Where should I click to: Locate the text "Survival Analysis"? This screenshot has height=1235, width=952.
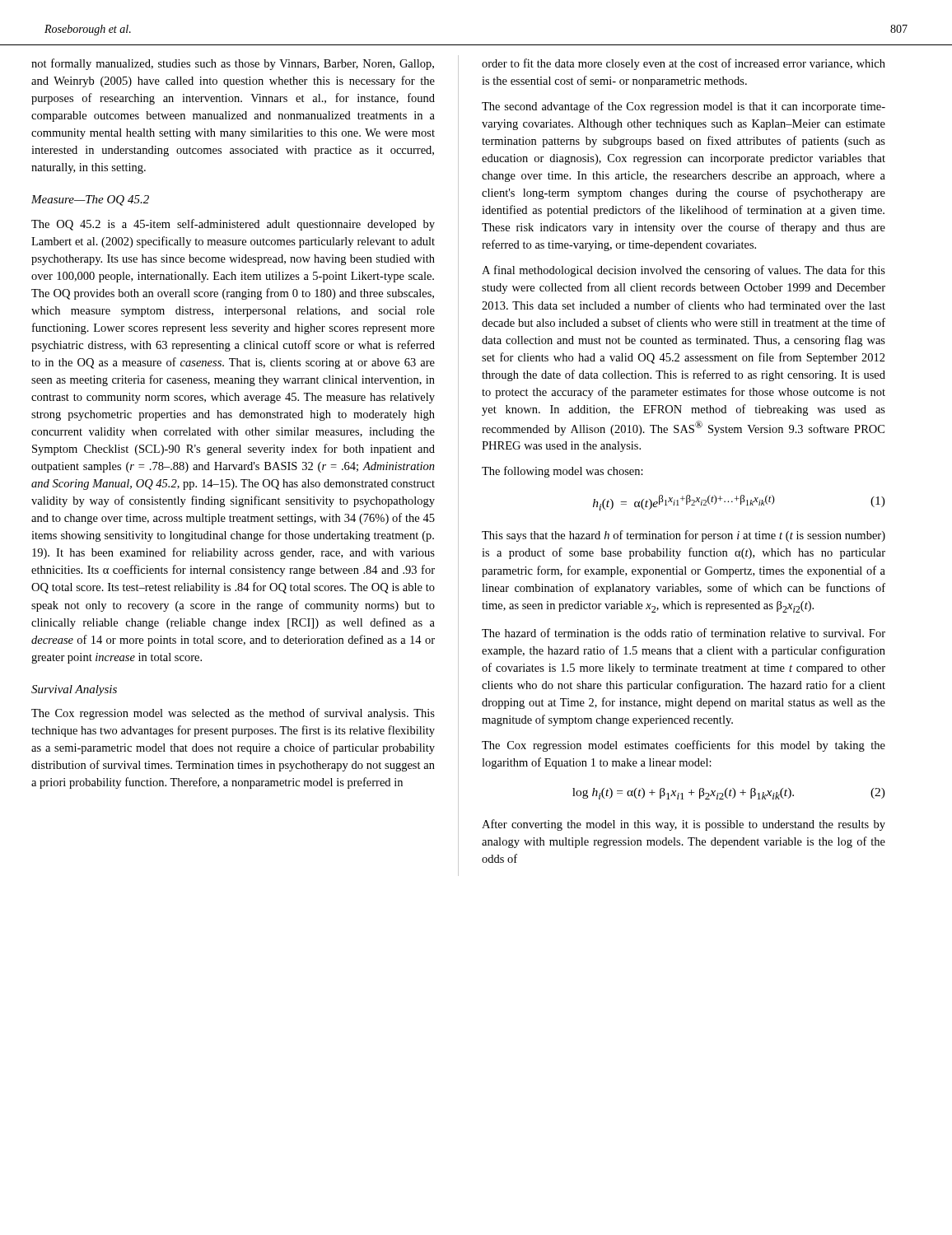(74, 690)
